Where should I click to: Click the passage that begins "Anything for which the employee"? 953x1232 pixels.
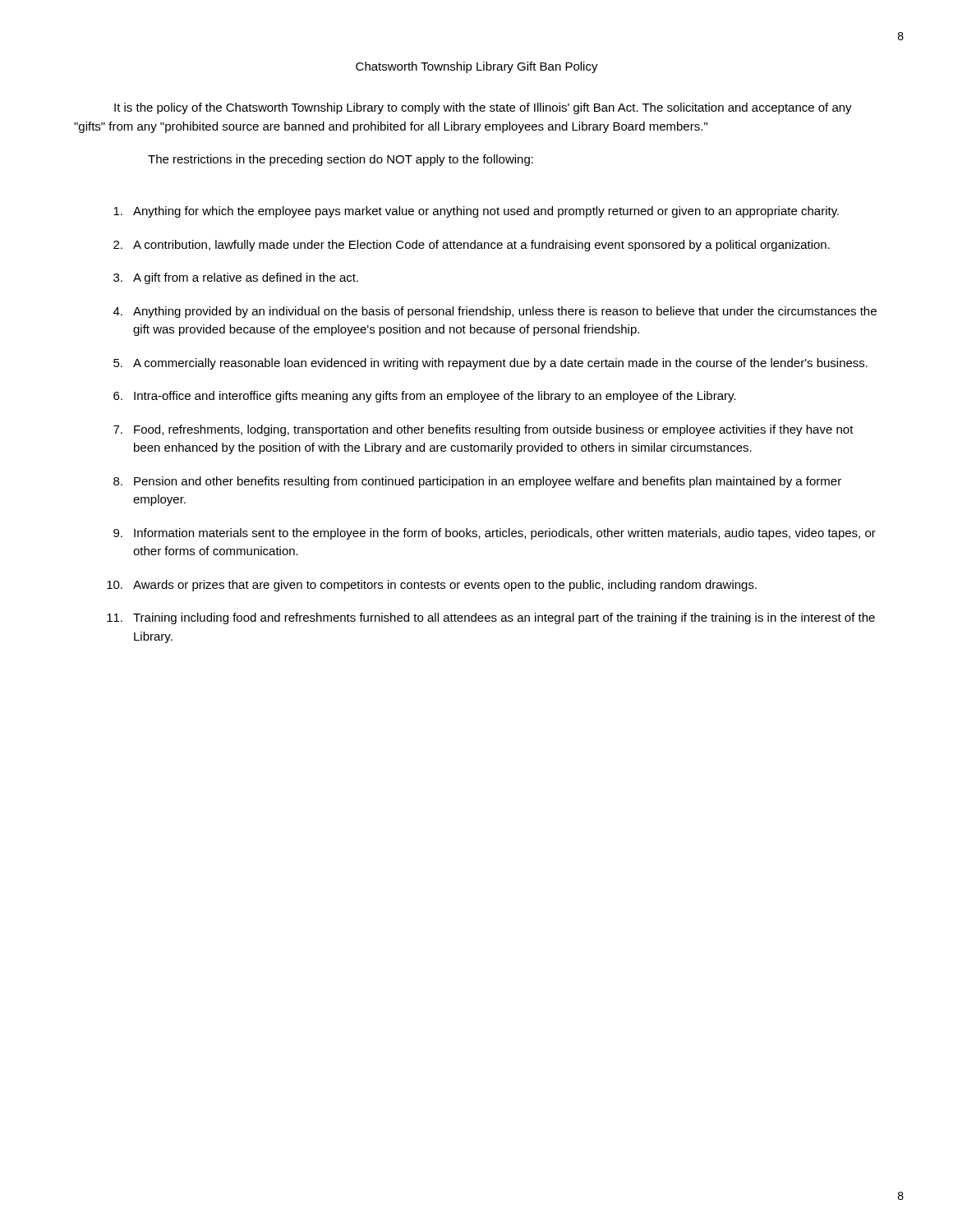[x=476, y=211]
